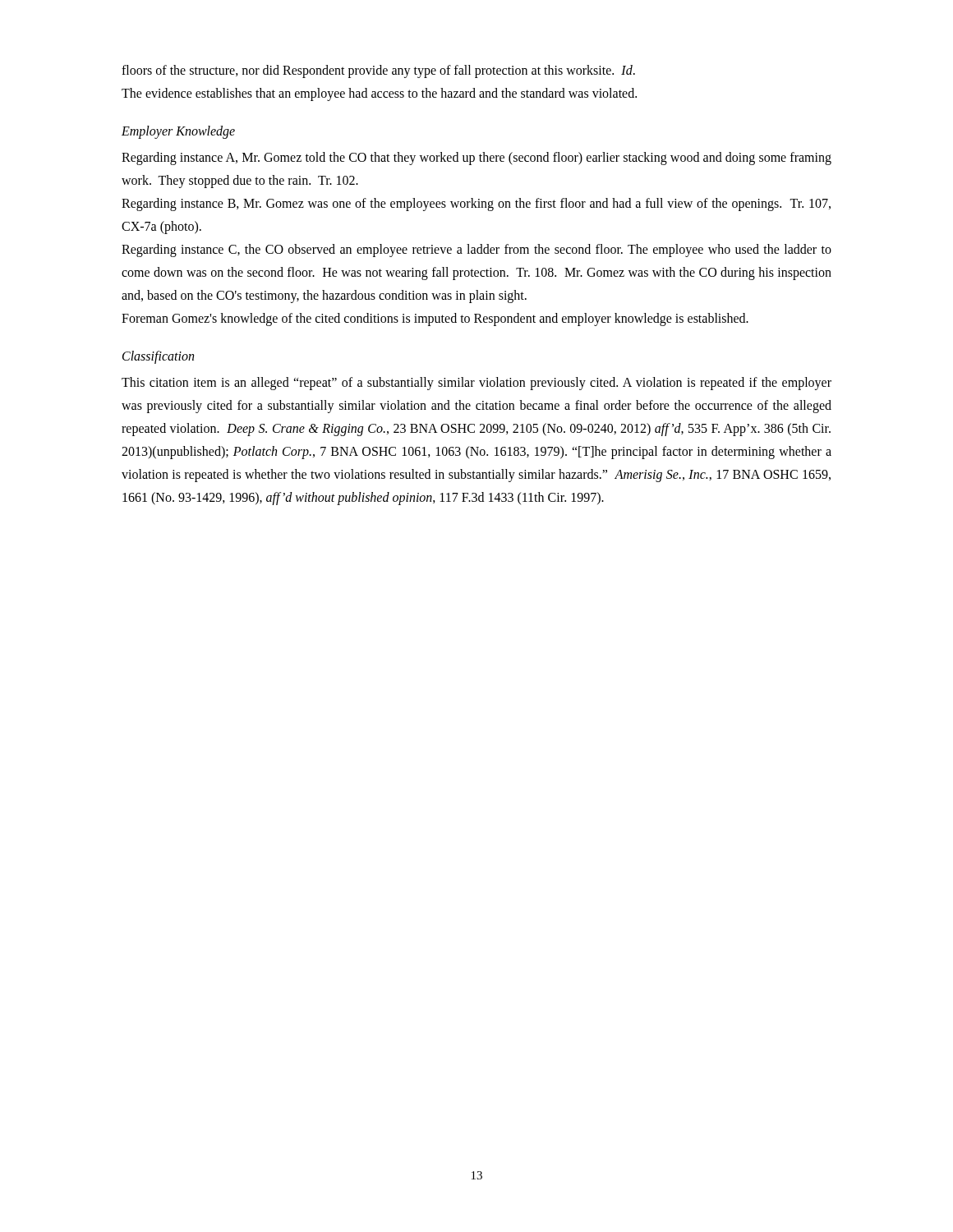Locate the text block containing "floors of the"
953x1232 pixels.
pyautogui.click(x=476, y=82)
